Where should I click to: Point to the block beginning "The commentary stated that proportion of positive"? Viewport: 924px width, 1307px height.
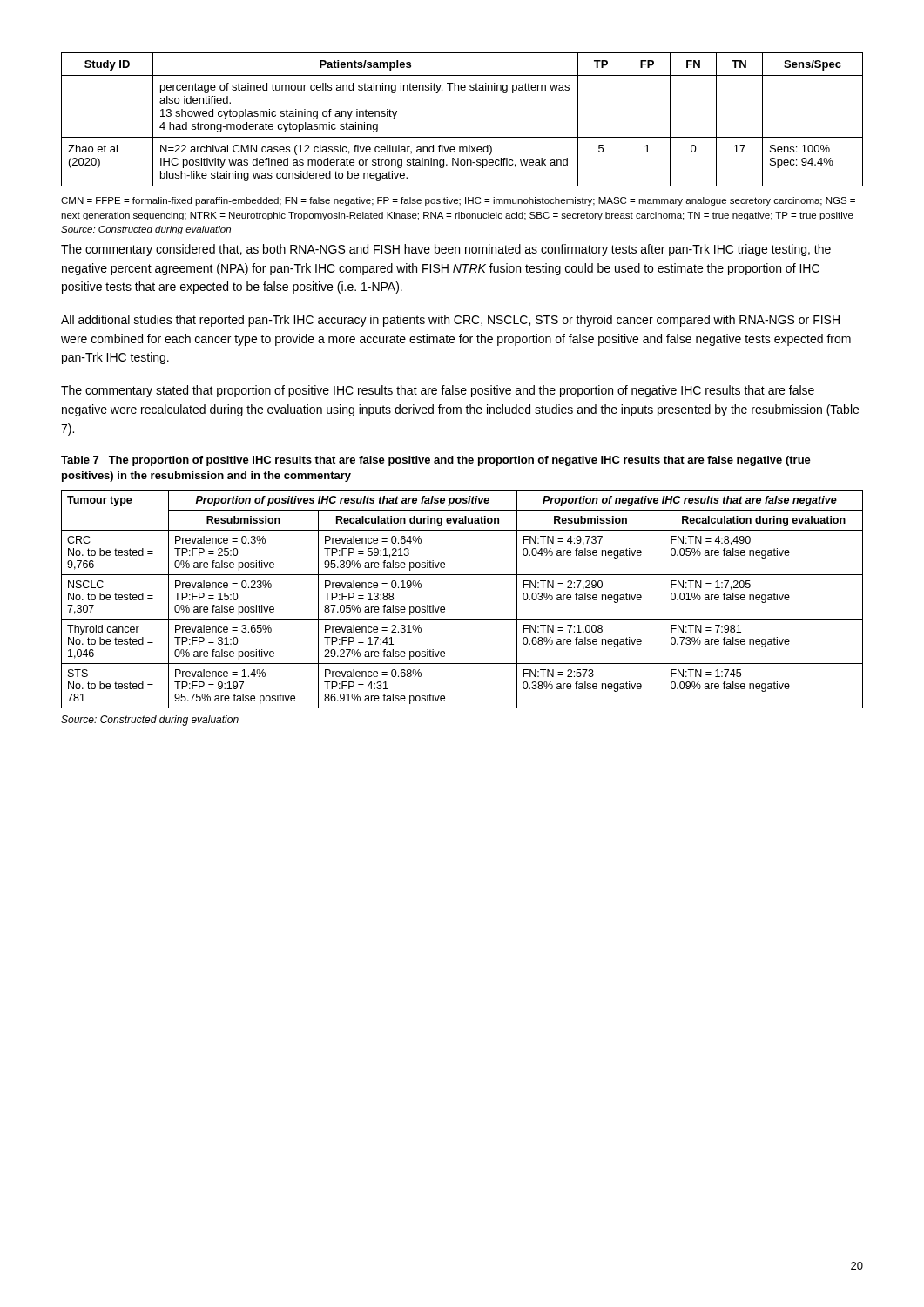[x=460, y=409]
